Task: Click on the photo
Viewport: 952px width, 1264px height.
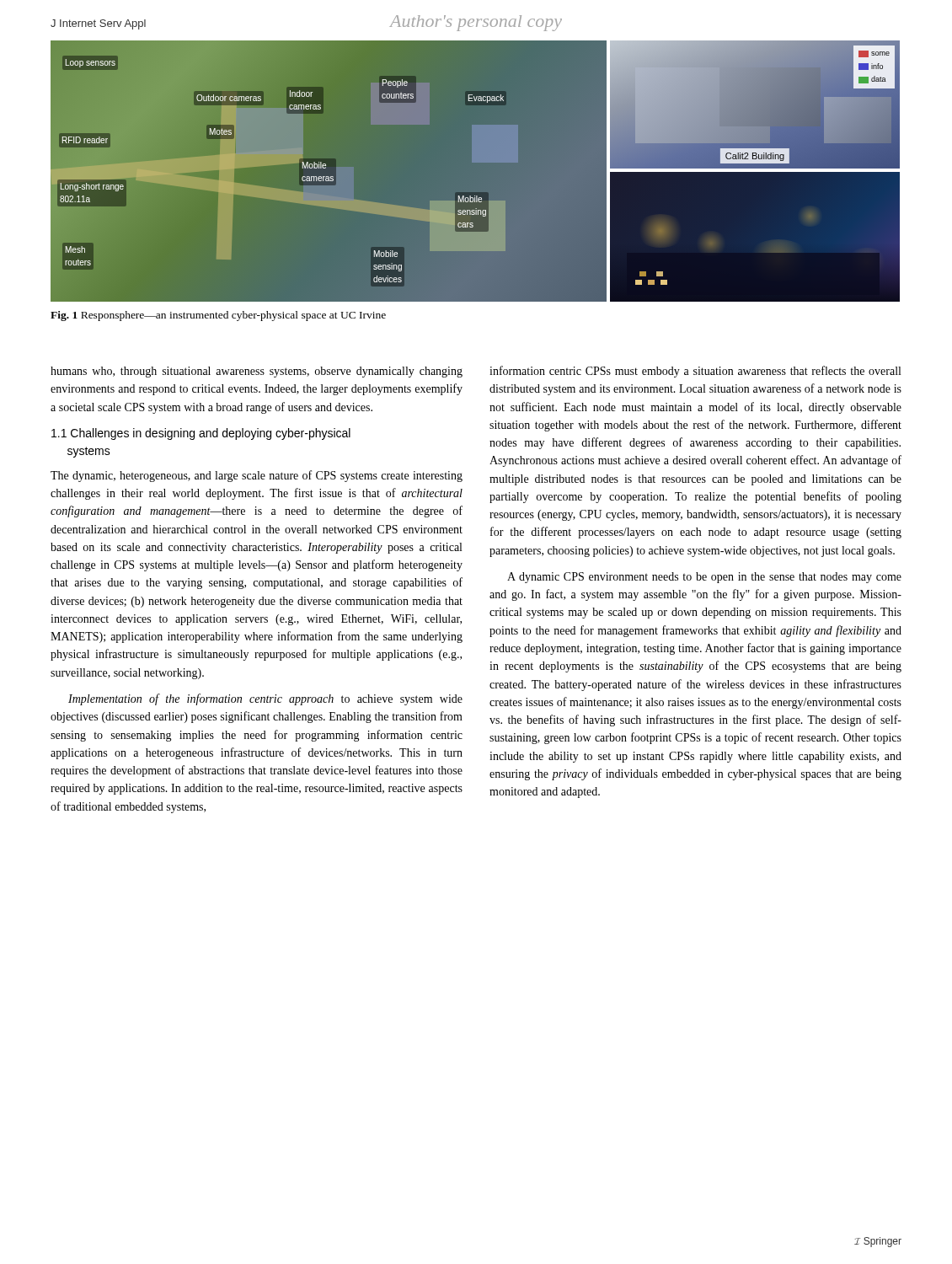Action: click(476, 182)
